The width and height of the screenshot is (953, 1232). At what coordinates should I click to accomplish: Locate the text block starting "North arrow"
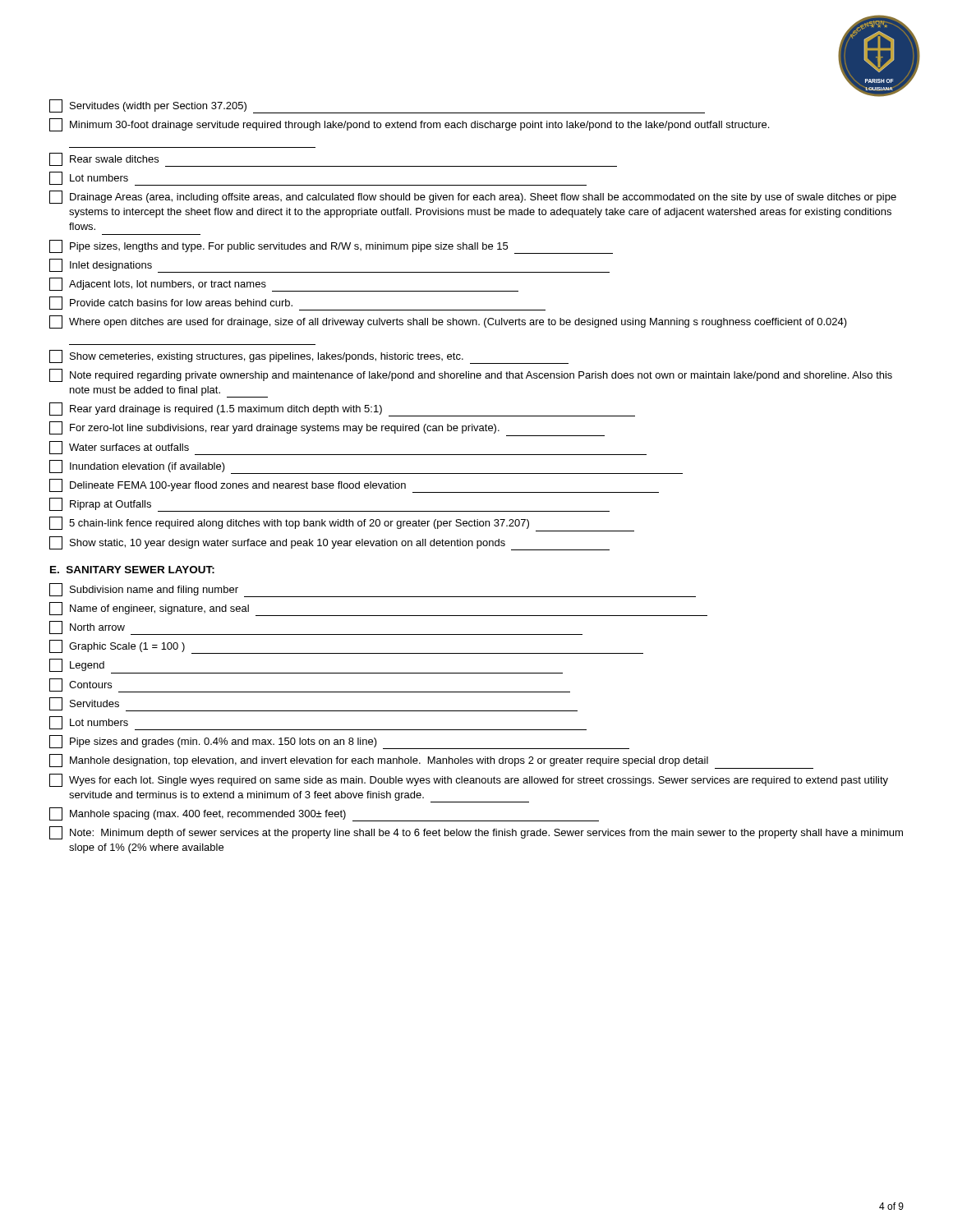476,628
